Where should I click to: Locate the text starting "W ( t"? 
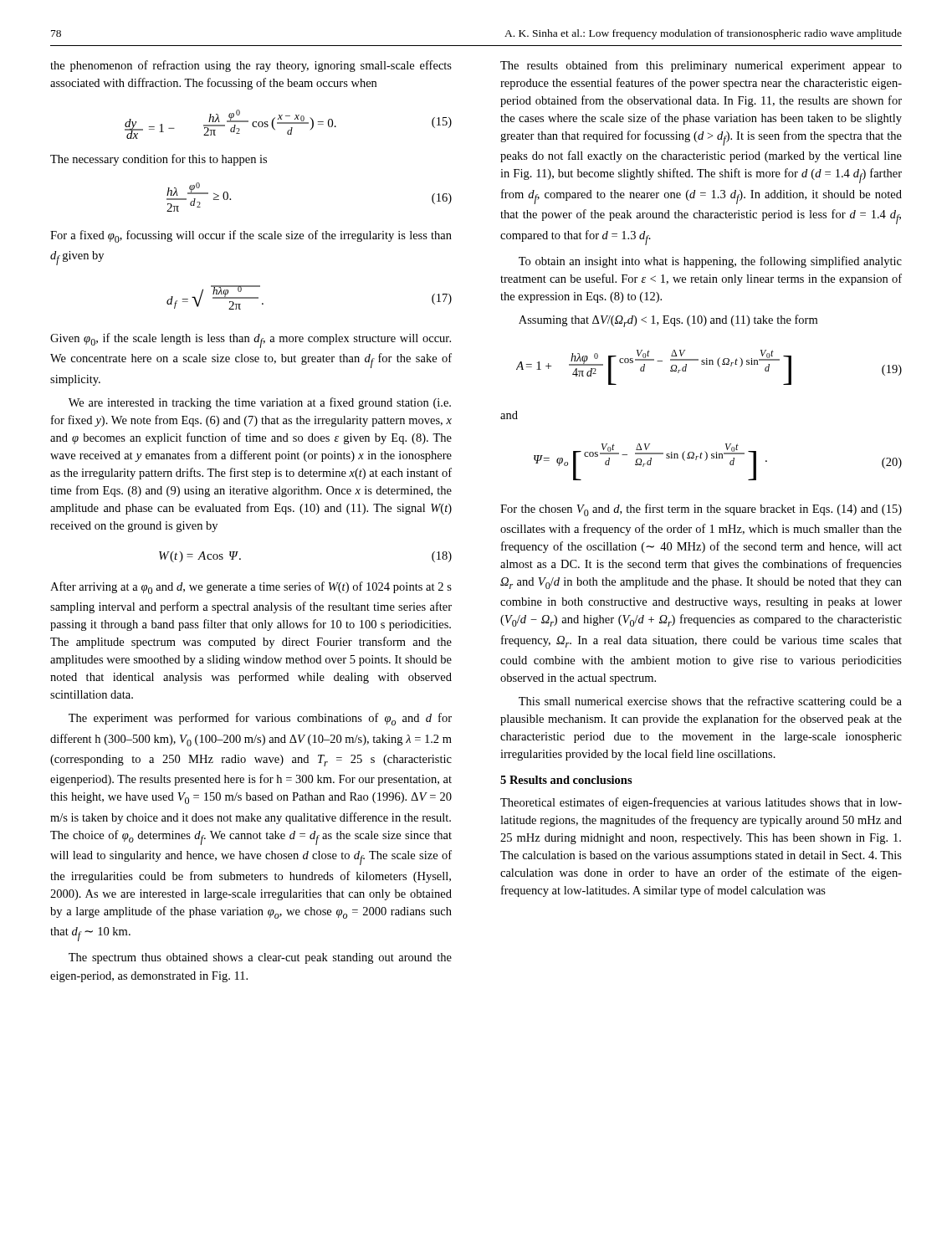[251, 556]
